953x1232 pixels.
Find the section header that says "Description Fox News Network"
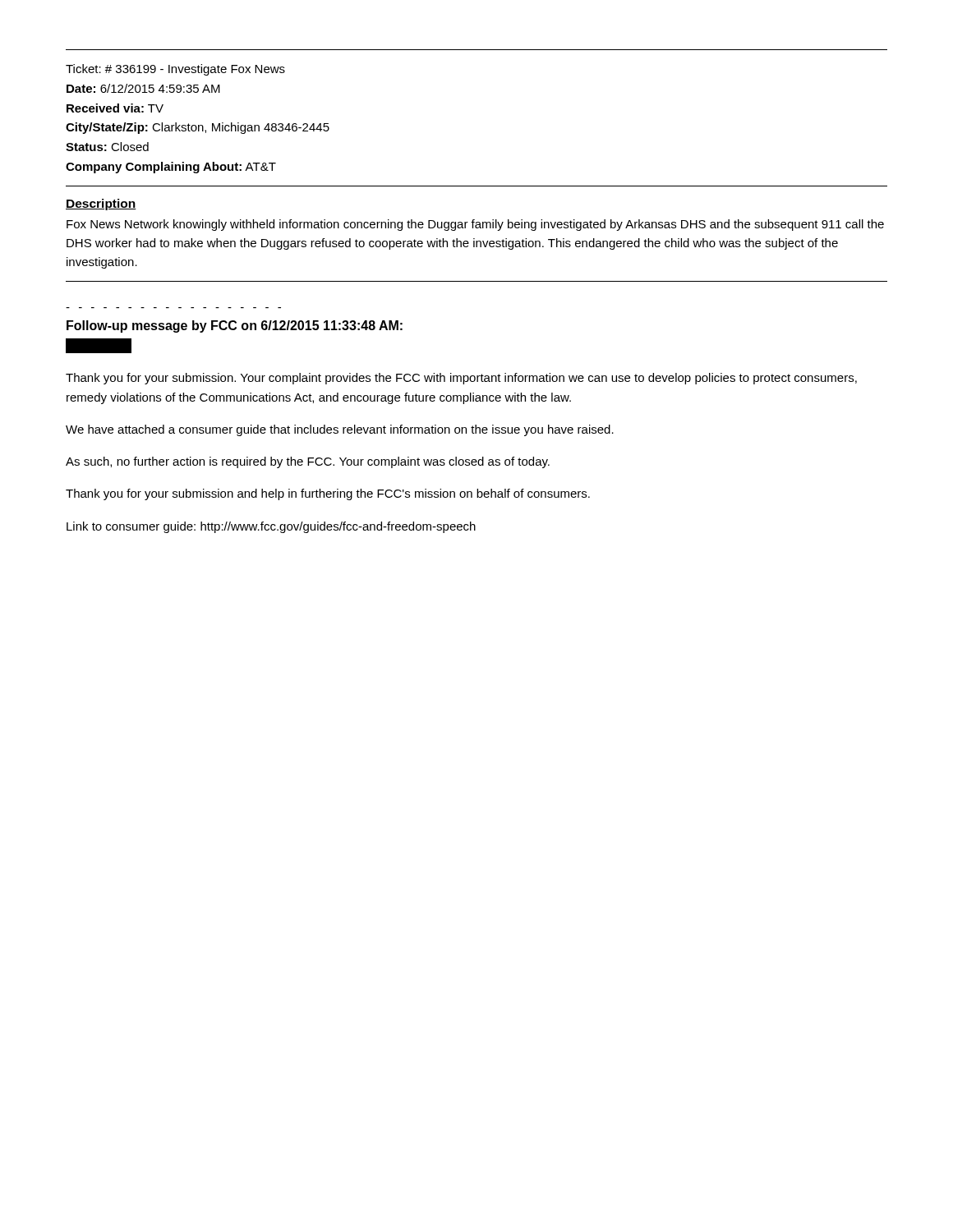click(x=476, y=234)
